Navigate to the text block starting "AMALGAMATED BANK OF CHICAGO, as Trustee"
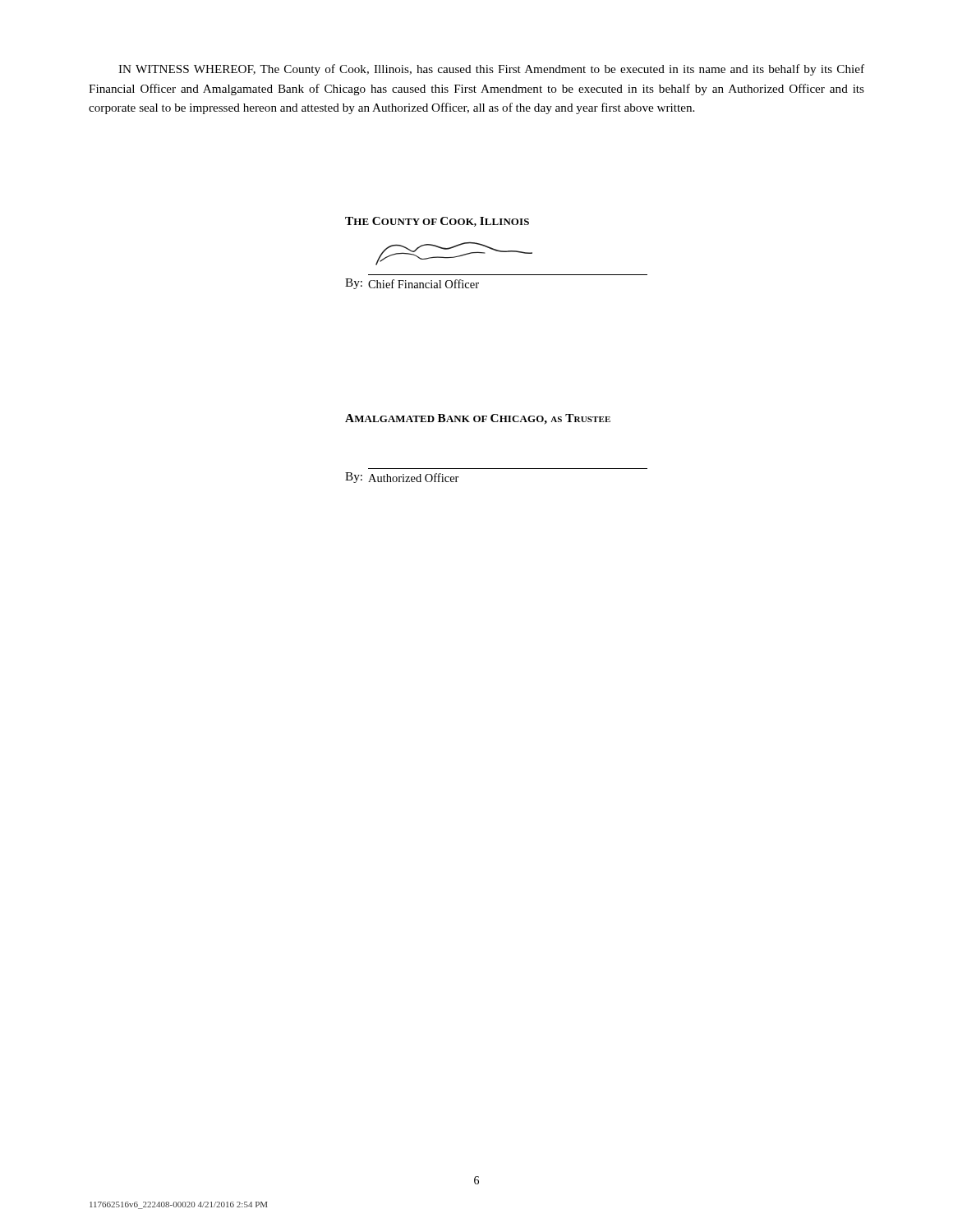 click(x=478, y=418)
